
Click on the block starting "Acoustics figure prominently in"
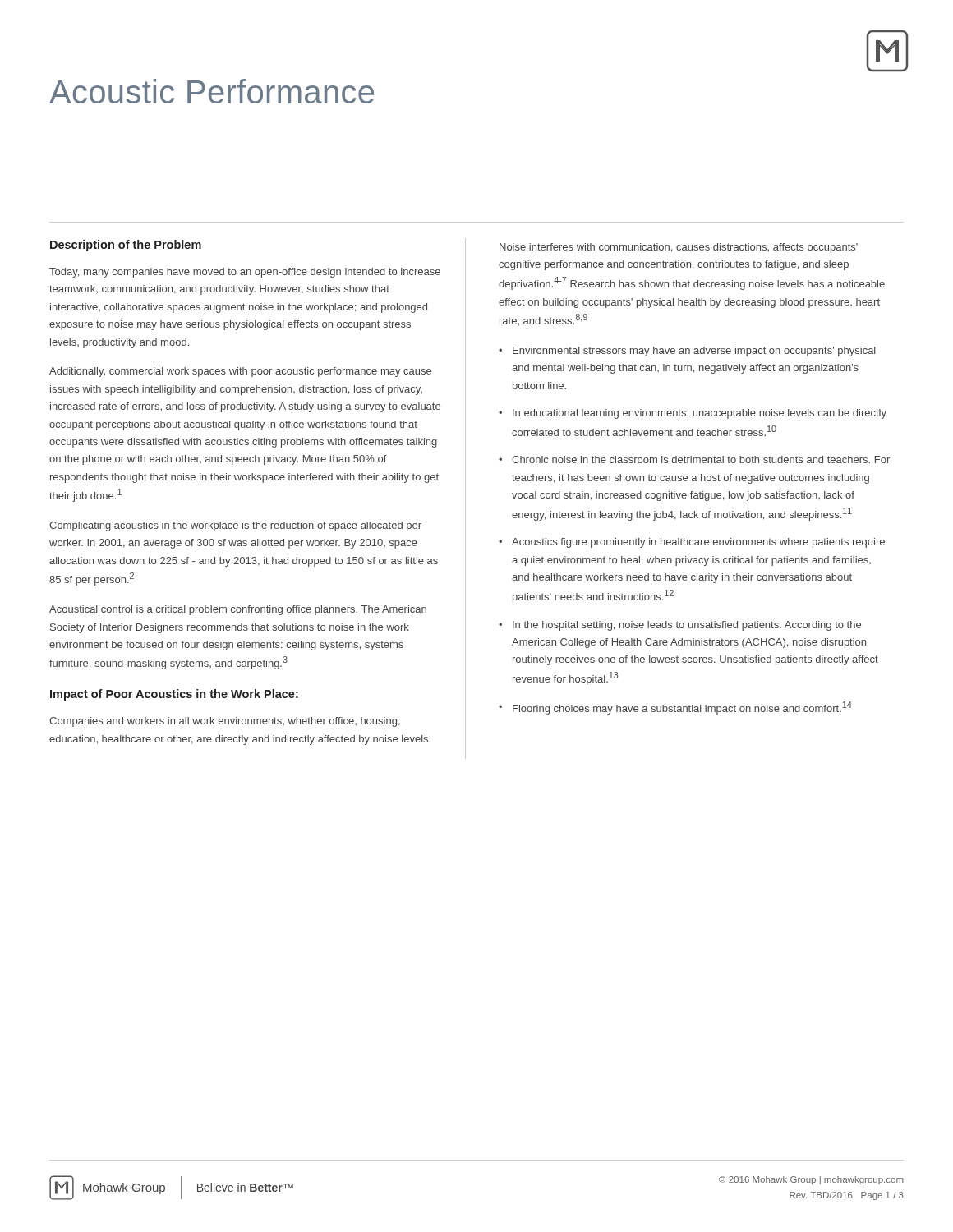(x=695, y=570)
